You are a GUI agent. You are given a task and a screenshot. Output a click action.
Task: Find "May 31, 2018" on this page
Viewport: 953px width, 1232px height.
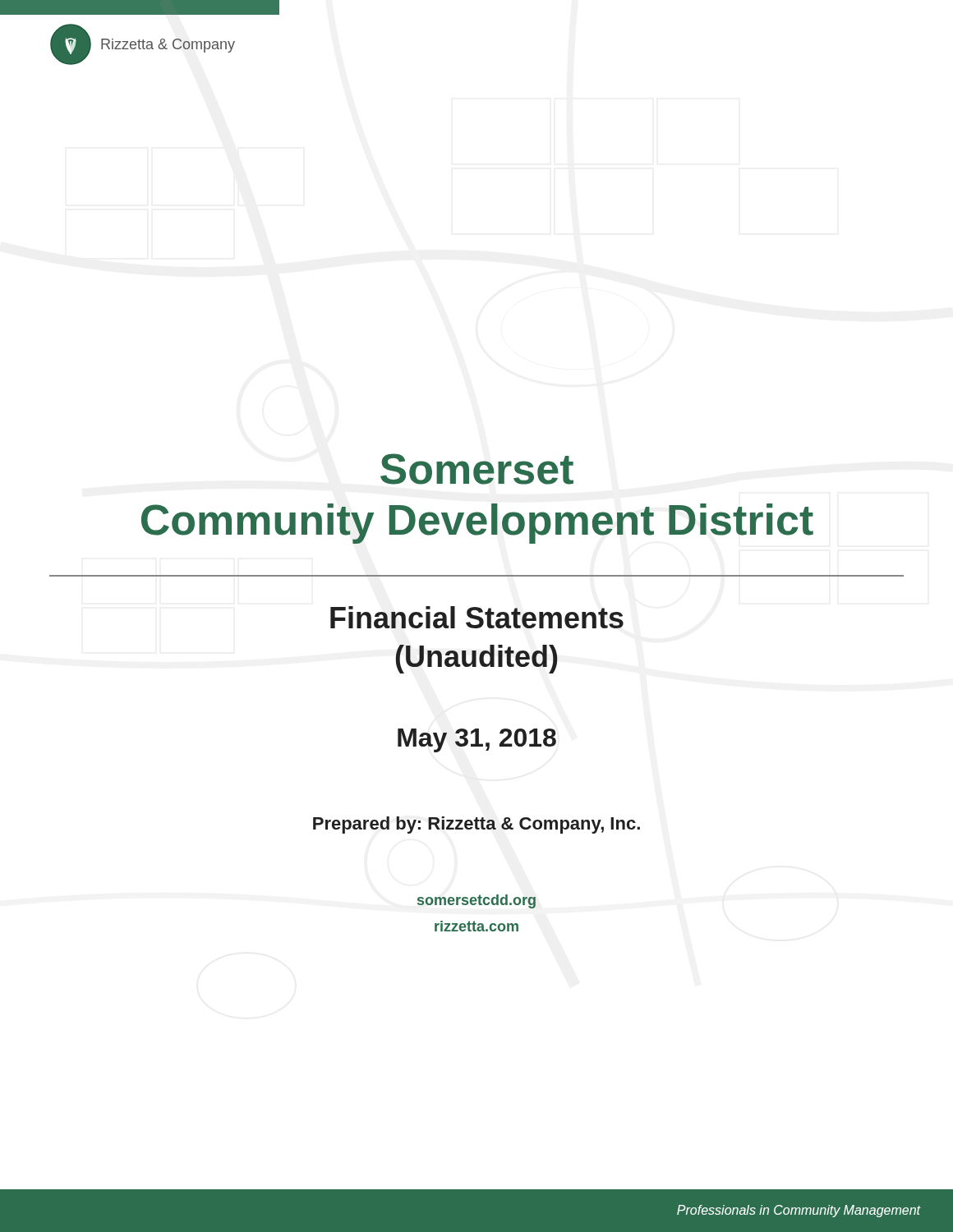click(x=476, y=738)
